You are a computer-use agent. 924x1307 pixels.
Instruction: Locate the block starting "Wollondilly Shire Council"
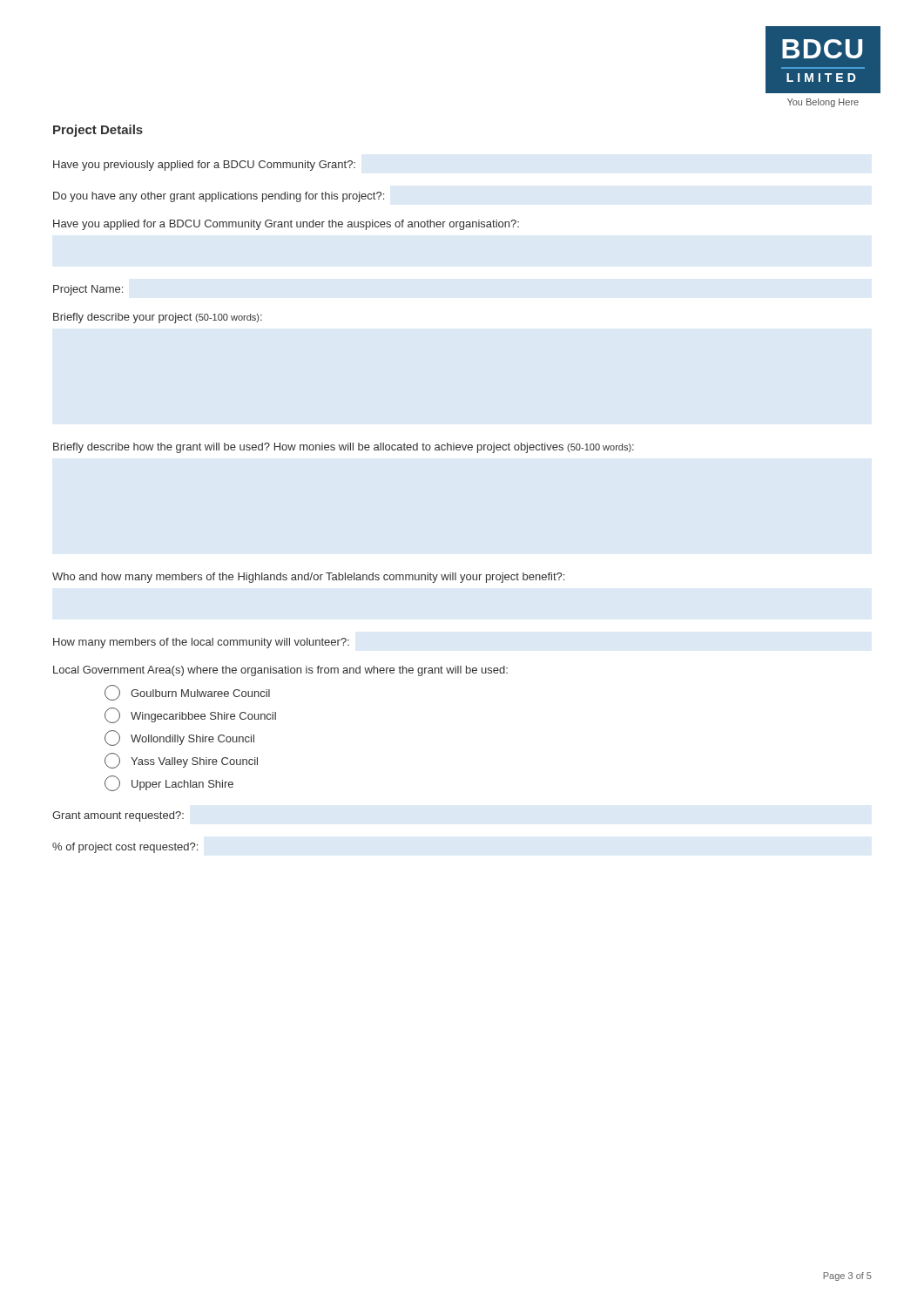[x=180, y=738]
